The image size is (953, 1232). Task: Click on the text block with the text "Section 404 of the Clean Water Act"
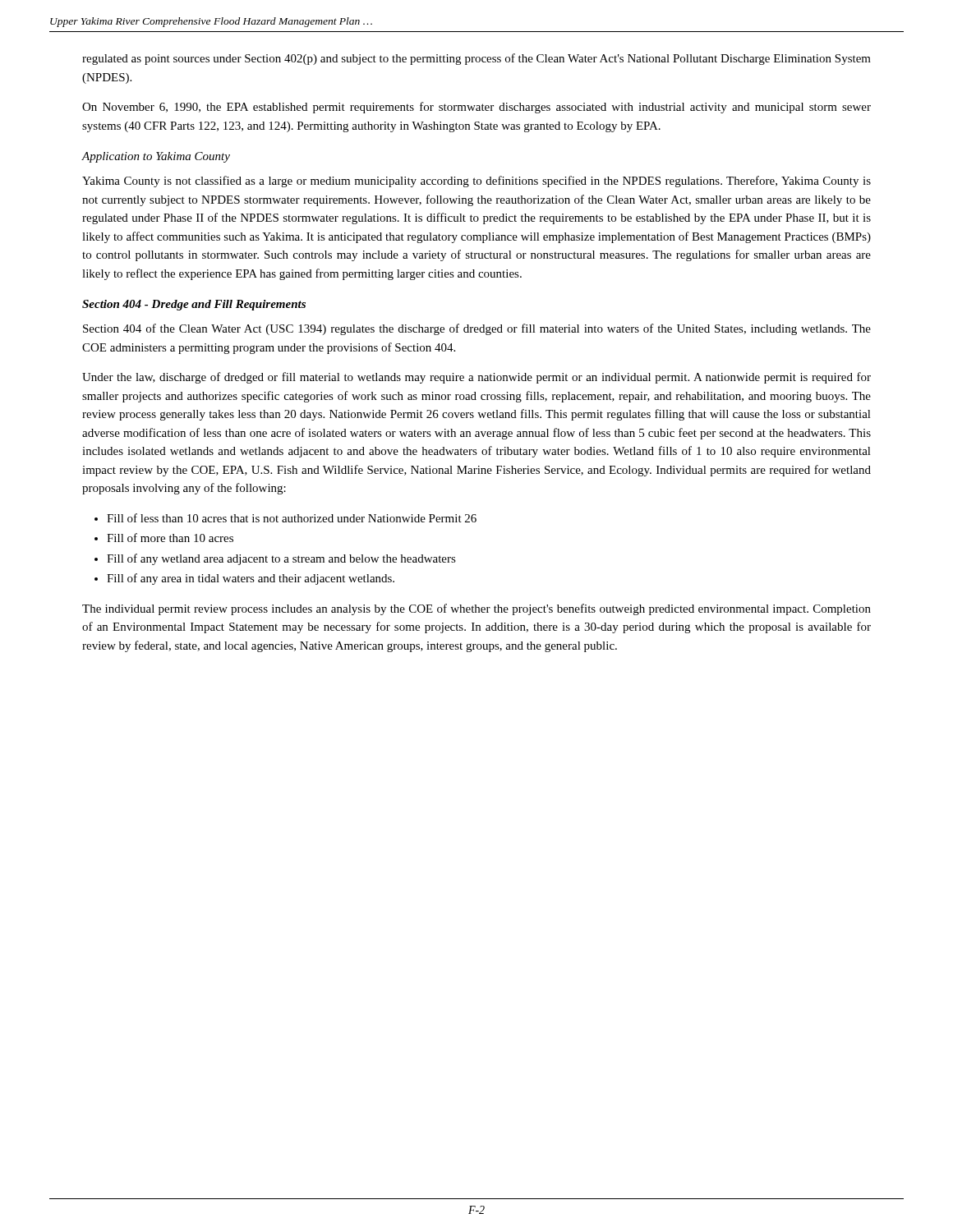476,338
